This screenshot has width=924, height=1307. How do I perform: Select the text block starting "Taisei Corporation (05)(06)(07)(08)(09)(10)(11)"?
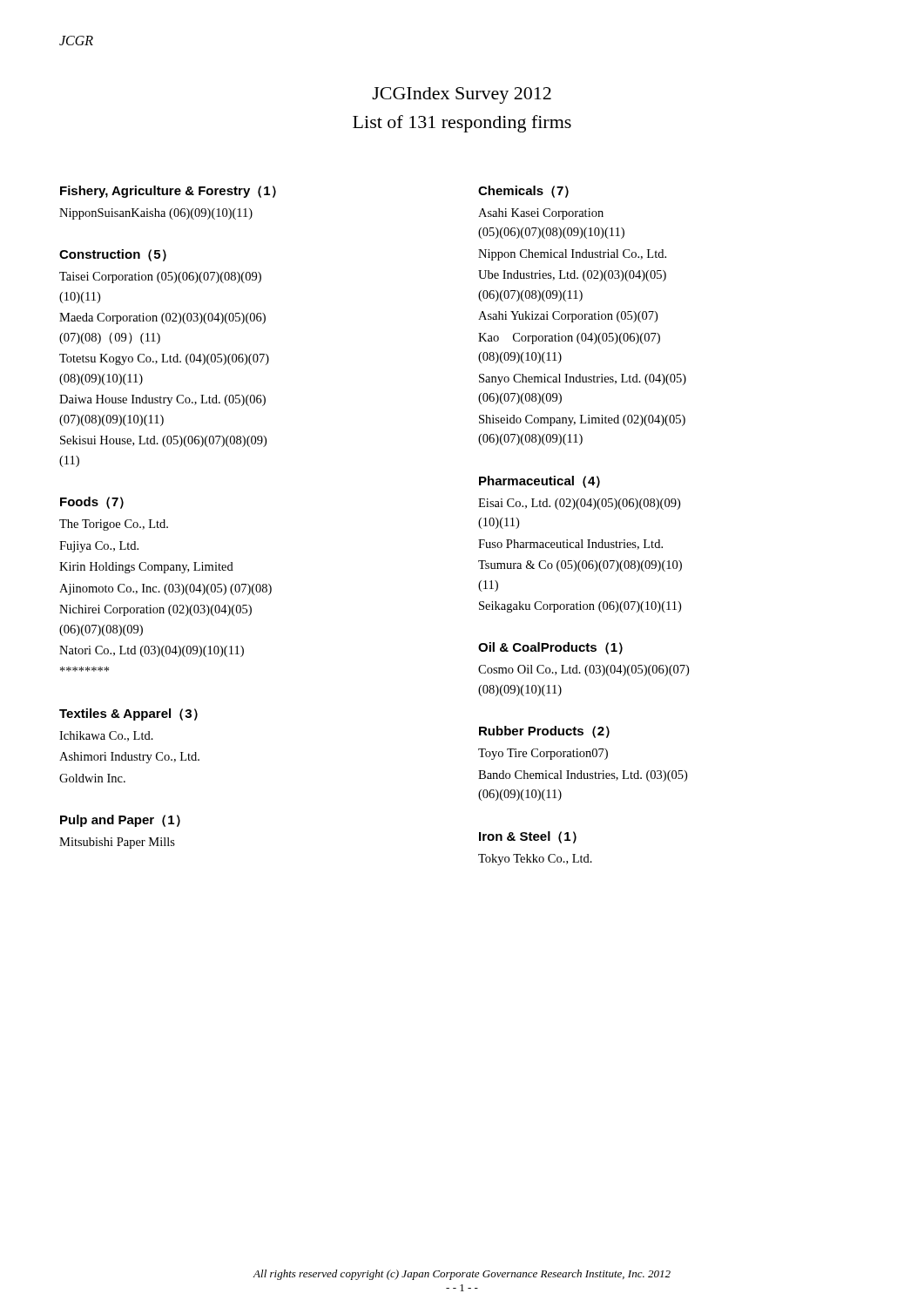[x=160, y=286]
